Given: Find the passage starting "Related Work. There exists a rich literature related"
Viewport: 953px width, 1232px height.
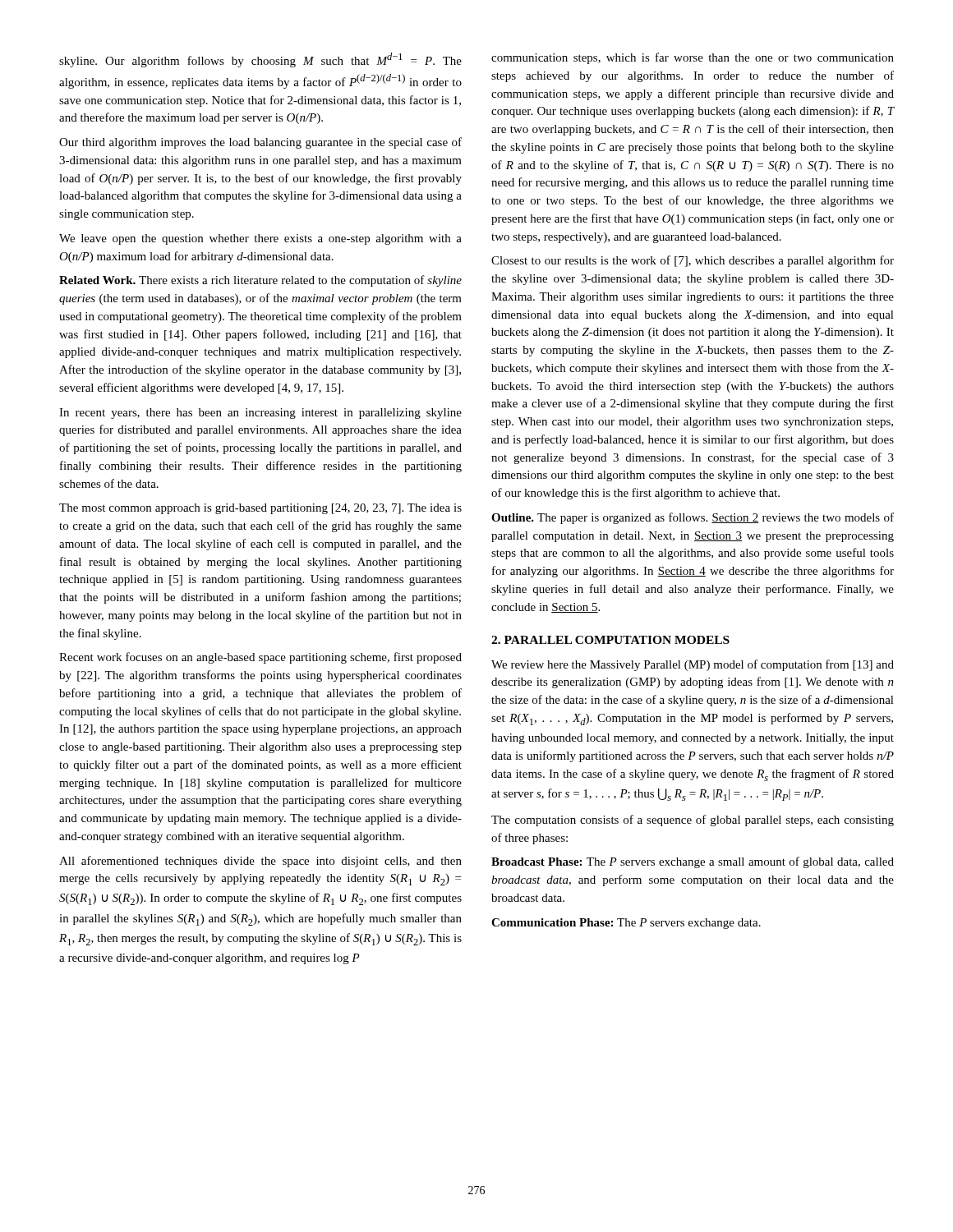Looking at the screenshot, I should point(260,335).
